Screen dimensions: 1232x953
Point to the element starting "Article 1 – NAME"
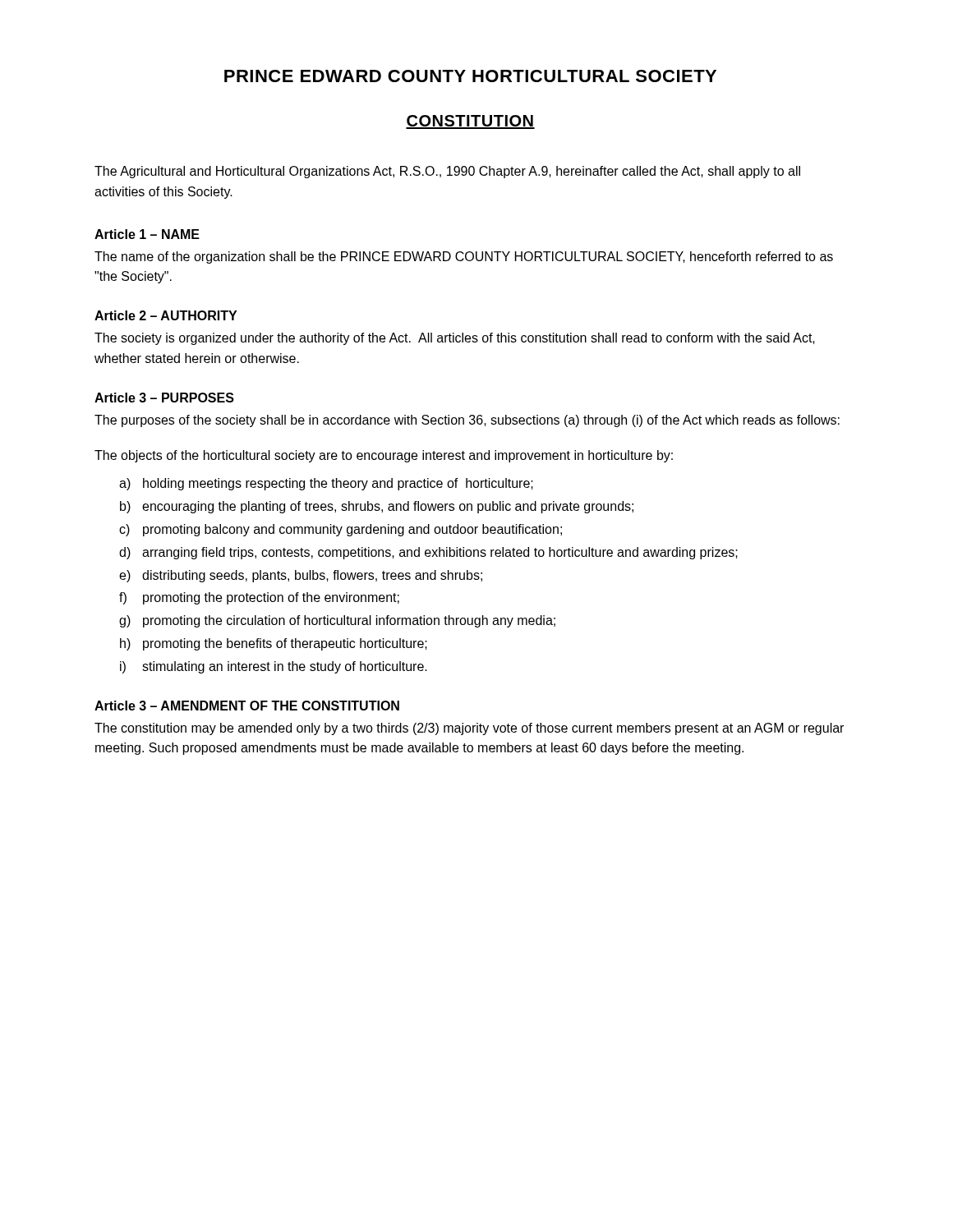click(147, 234)
